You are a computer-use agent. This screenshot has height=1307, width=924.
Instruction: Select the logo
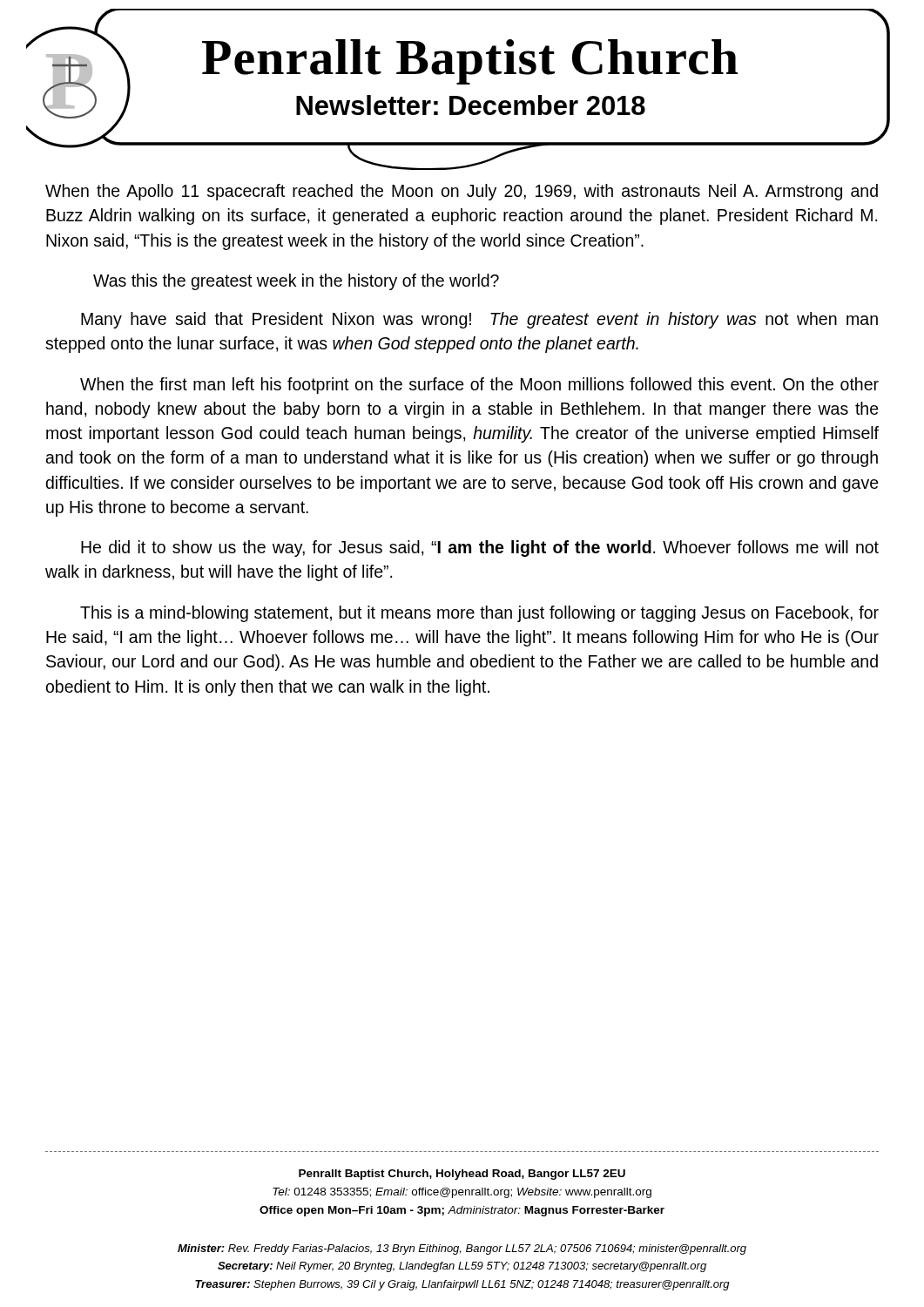point(462,91)
